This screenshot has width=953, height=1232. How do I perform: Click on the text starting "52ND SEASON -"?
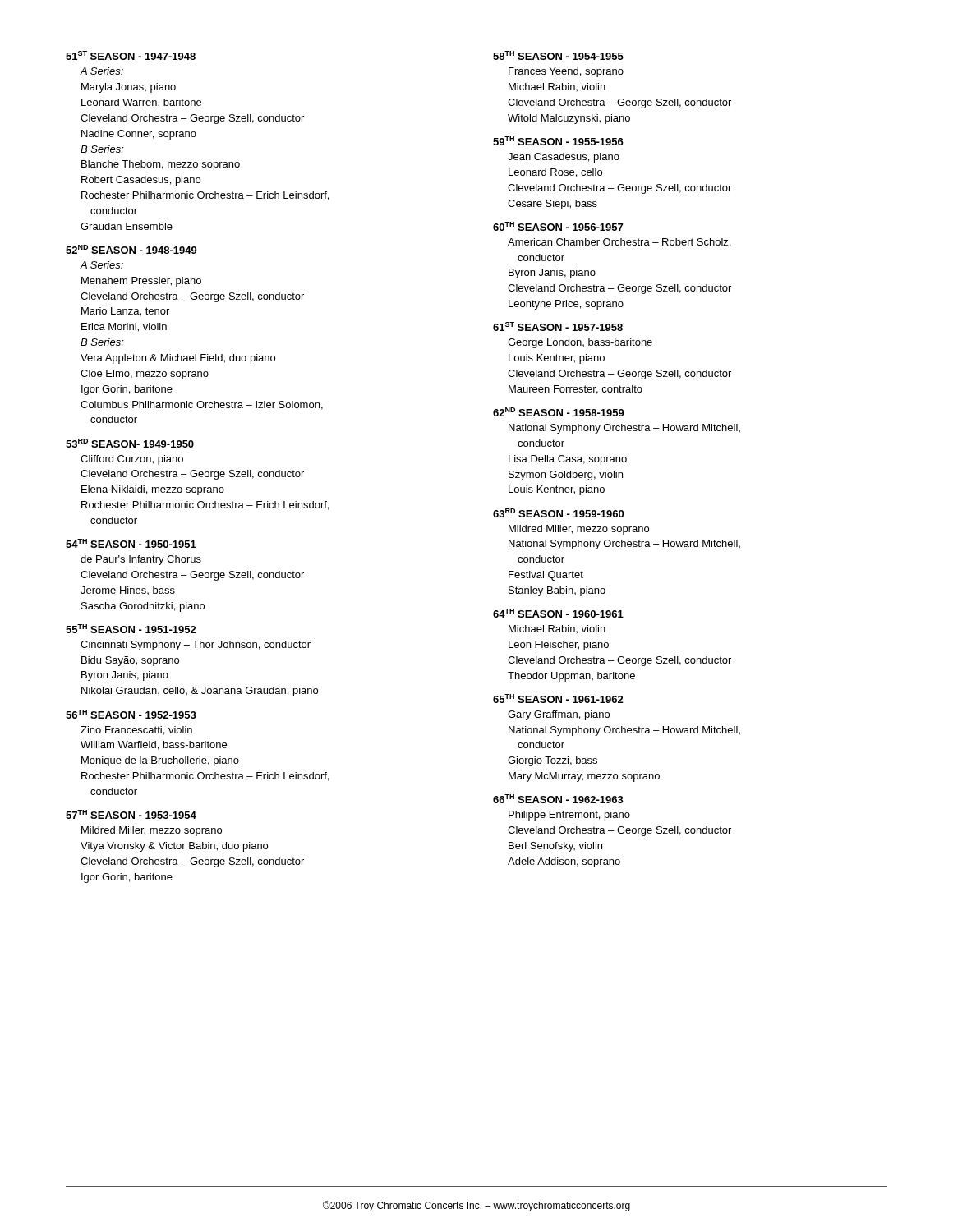[131, 249]
